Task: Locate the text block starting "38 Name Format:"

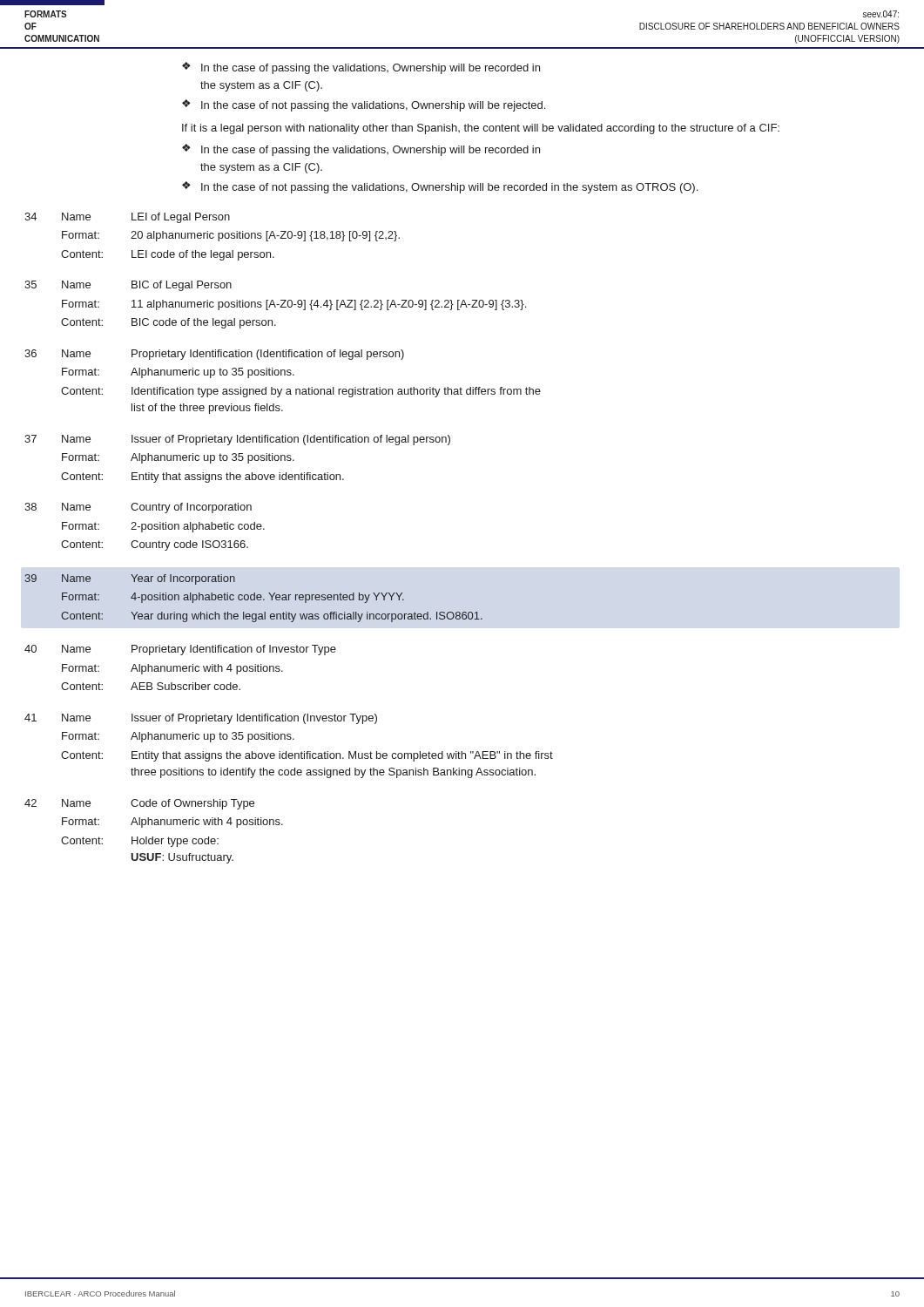Action: coord(138,508)
